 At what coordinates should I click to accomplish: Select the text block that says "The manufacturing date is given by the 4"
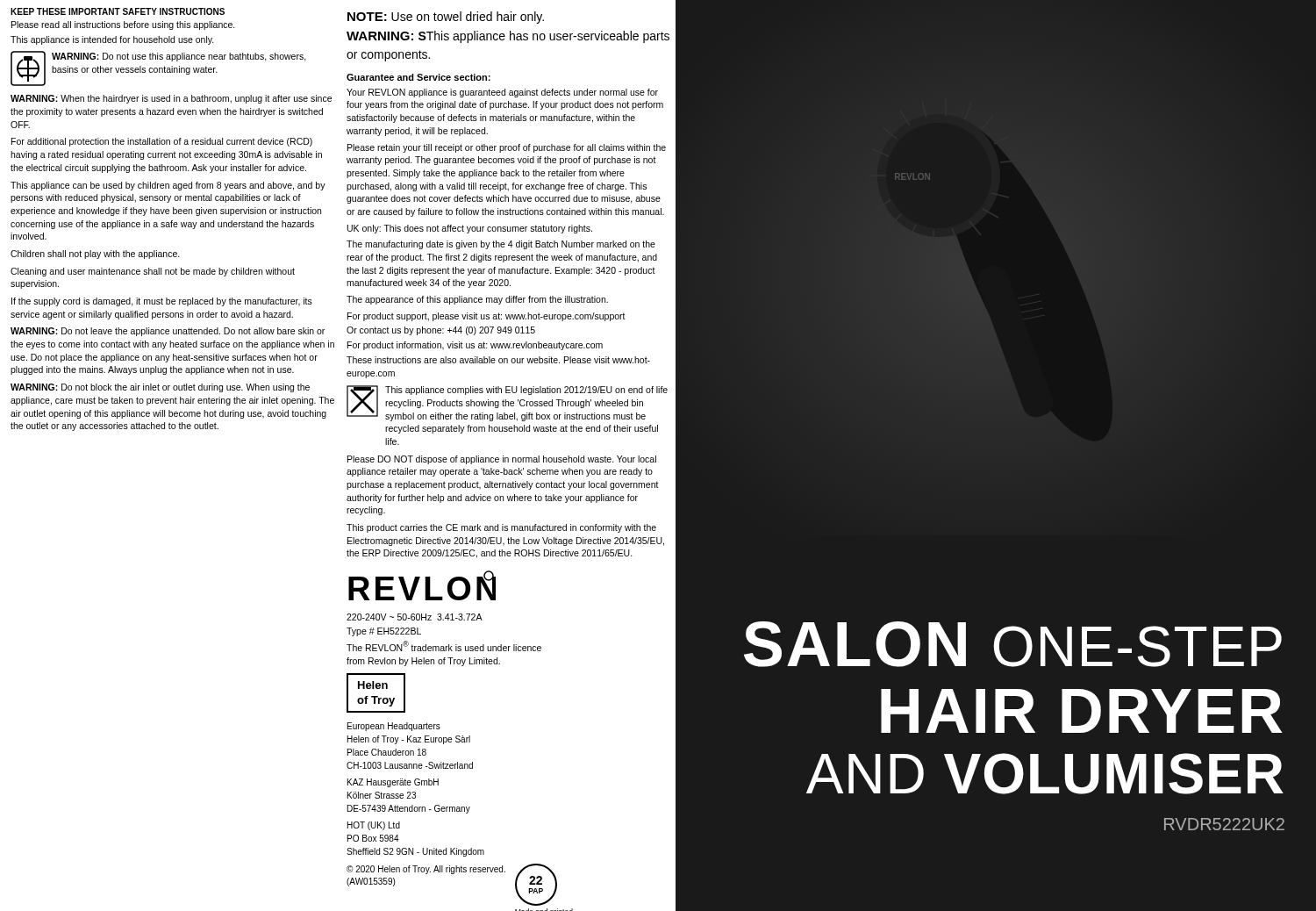tap(502, 264)
